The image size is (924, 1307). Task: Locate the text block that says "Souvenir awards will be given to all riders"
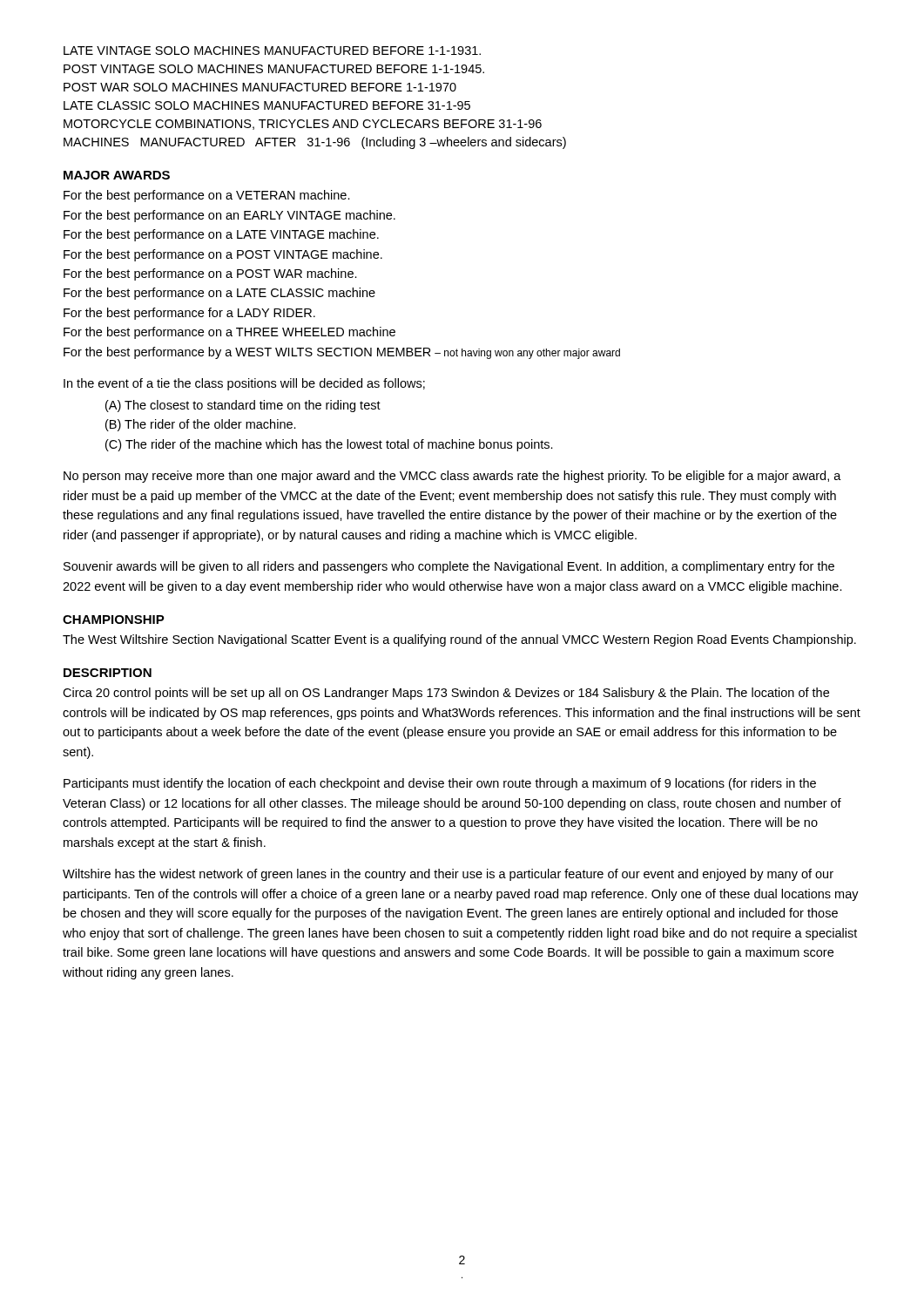tap(453, 576)
